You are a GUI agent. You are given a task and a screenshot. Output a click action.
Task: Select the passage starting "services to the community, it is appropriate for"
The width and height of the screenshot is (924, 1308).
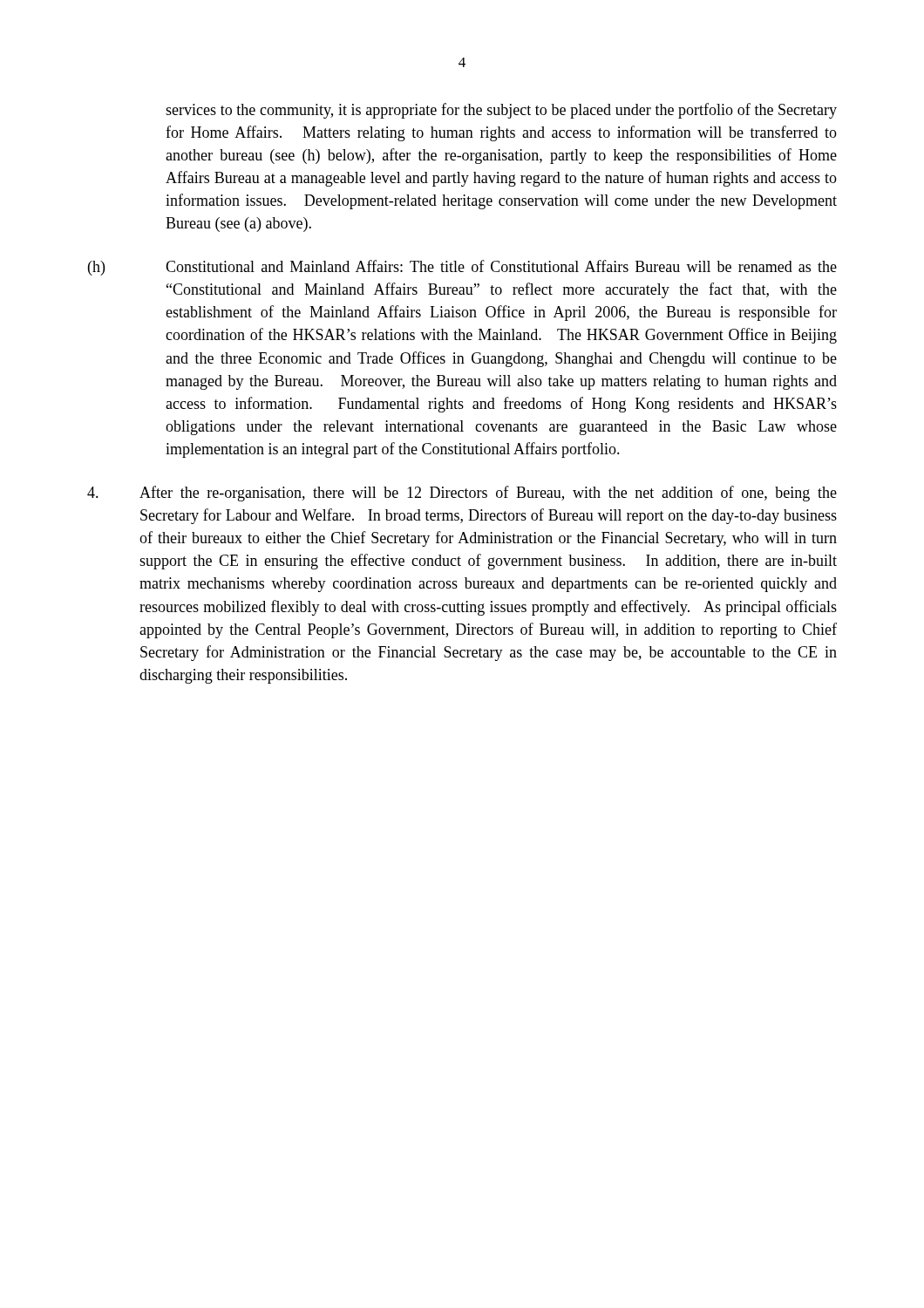[x=501, y=166]
